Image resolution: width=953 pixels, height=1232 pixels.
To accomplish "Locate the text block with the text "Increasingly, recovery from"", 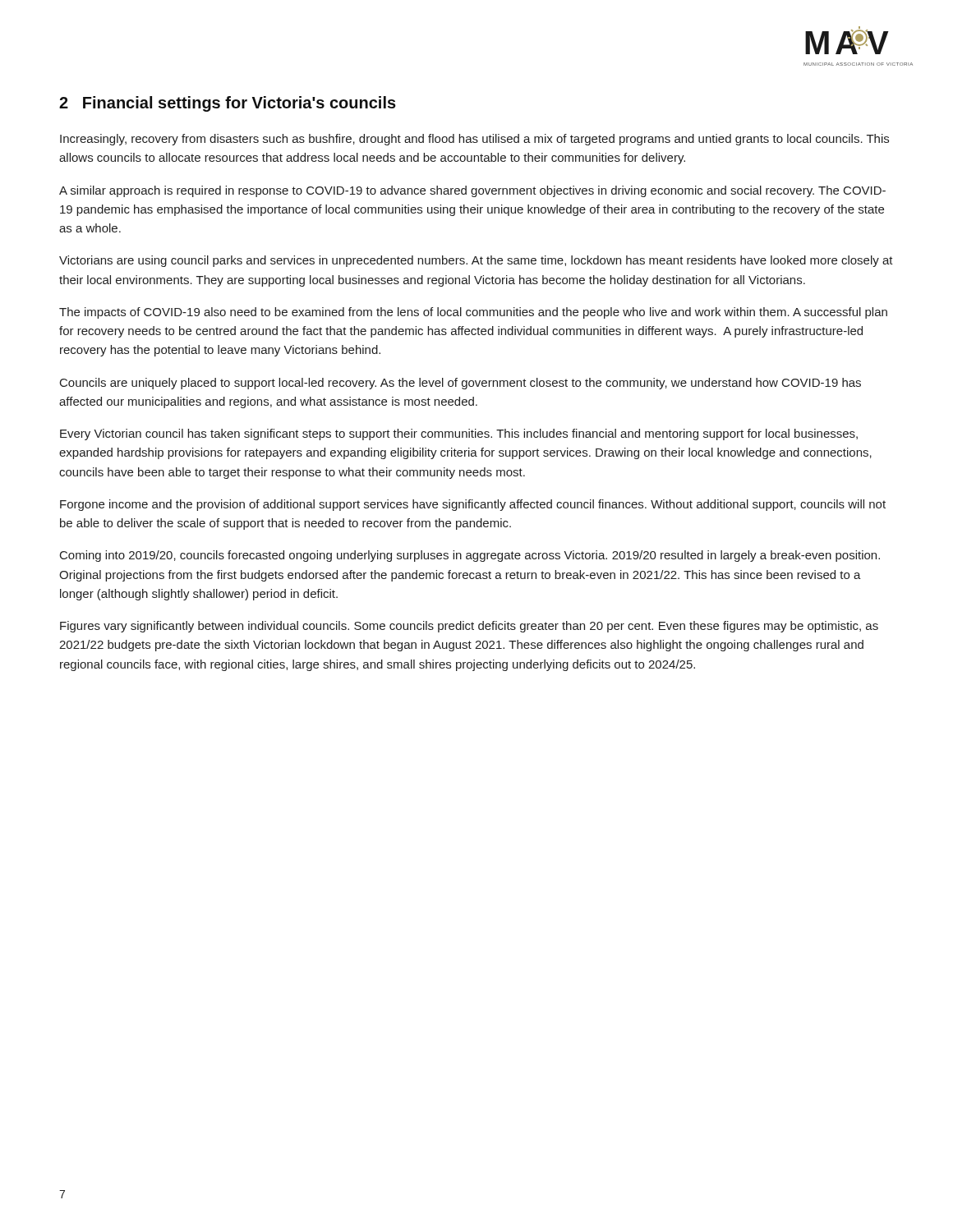I will click(474, 148).
